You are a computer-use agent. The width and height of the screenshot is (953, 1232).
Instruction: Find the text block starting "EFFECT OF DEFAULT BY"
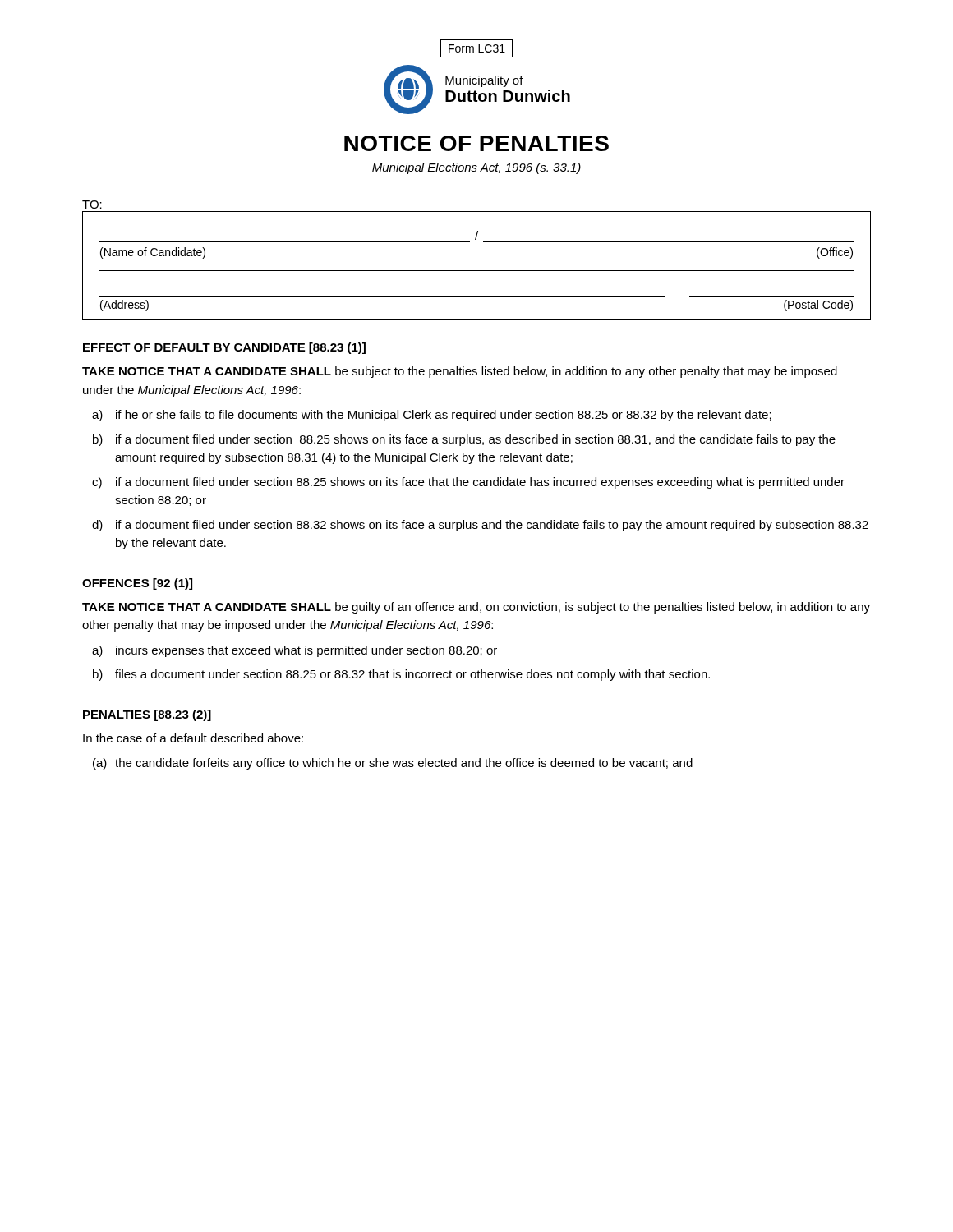tap(224, 347)
